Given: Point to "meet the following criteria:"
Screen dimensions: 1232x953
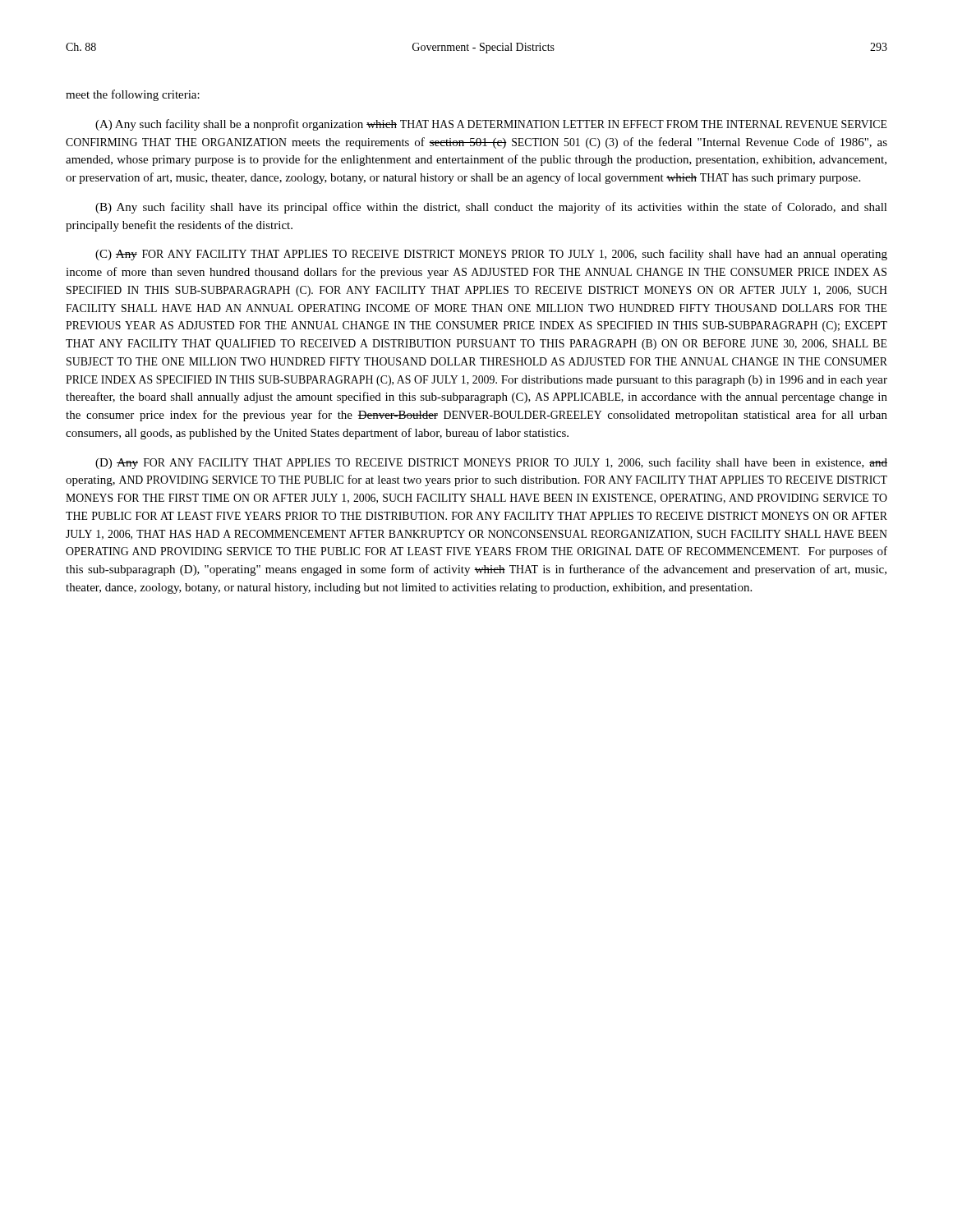Looking at the screenshot, I should tap(133, 94).
